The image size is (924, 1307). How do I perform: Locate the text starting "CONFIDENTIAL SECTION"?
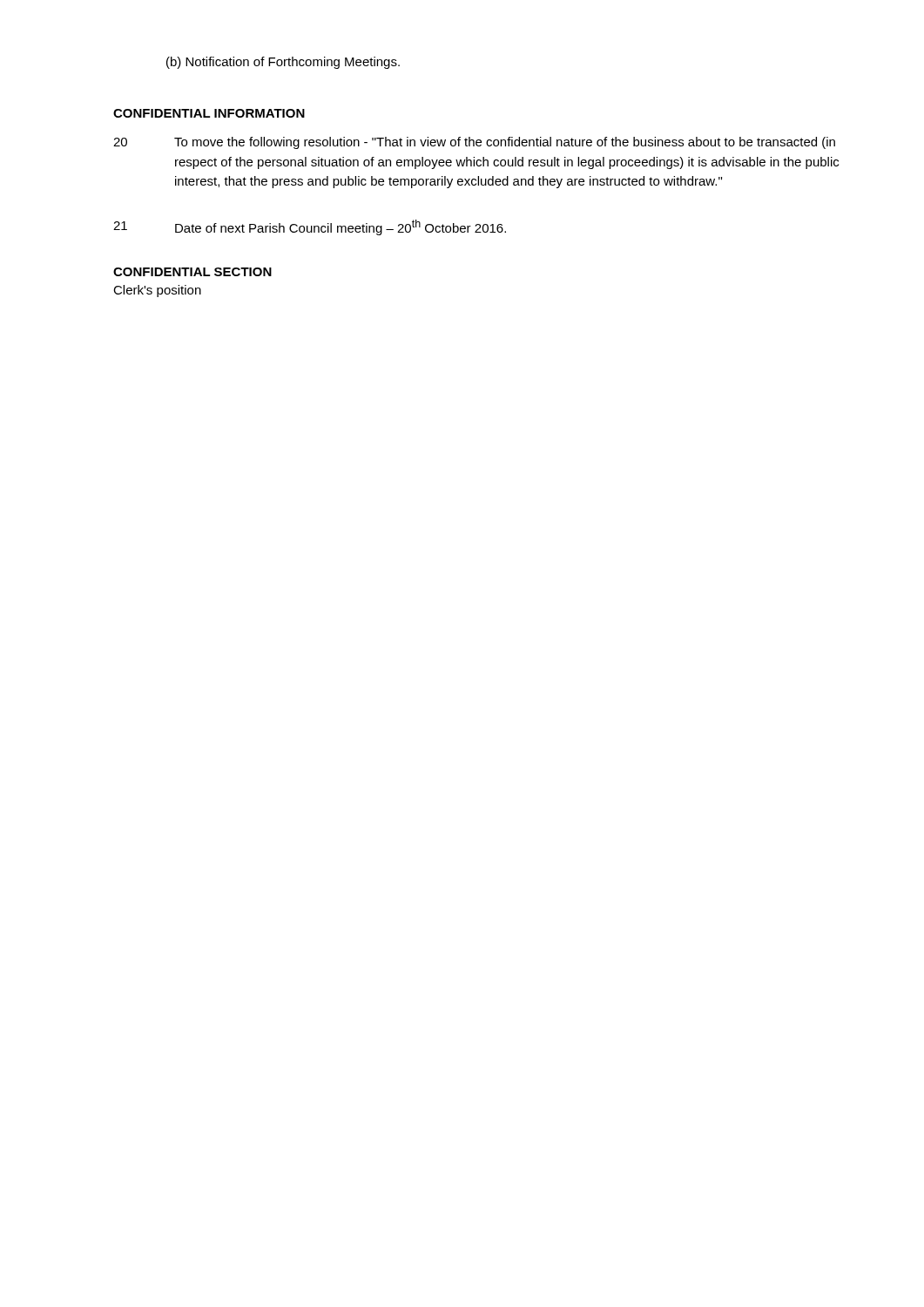point(193,271)
